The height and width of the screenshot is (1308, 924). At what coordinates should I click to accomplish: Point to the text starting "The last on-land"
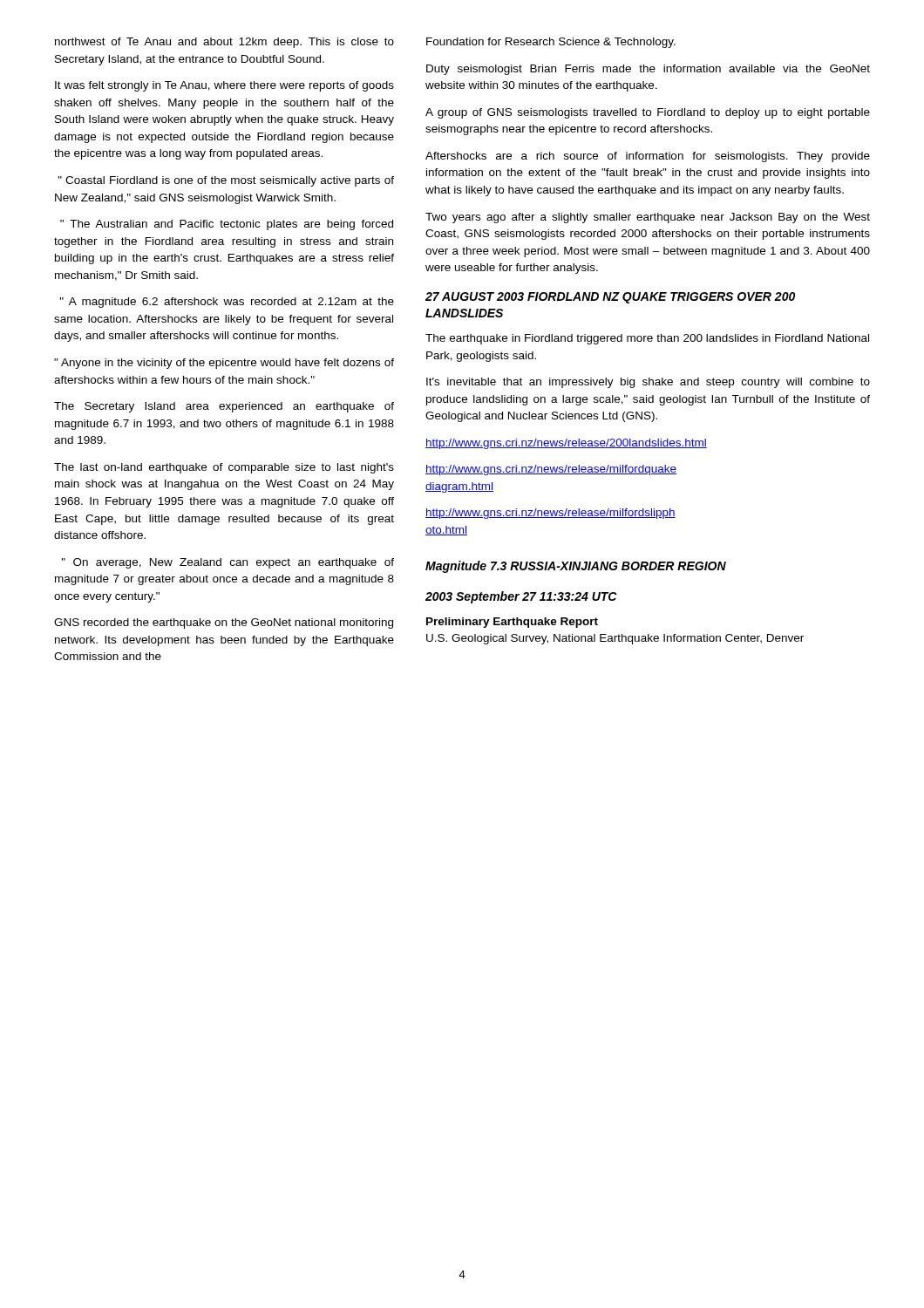pyautogui.click(x=224, y=501)
